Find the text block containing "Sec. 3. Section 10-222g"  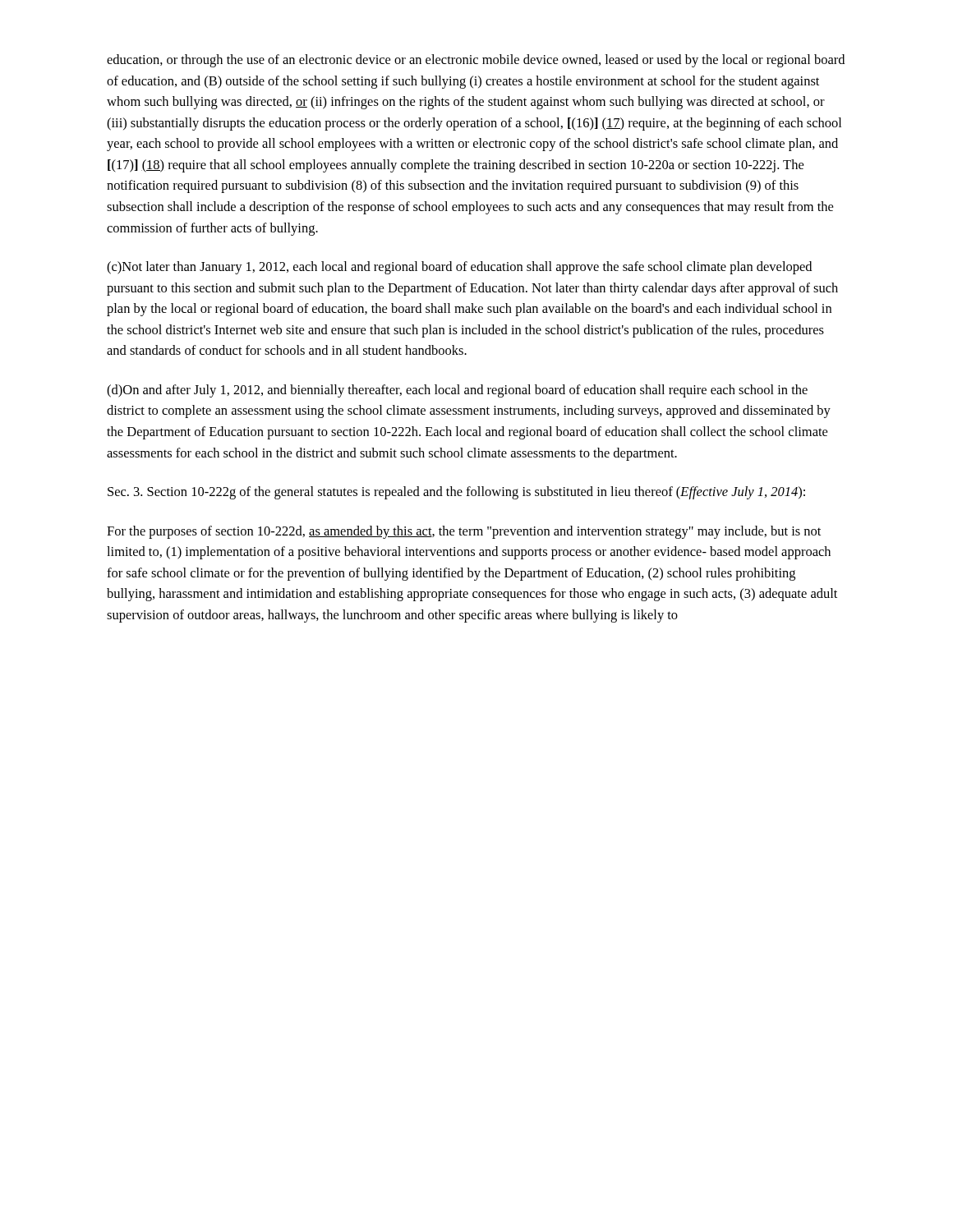pyautogui.click(x=457, y=492)
